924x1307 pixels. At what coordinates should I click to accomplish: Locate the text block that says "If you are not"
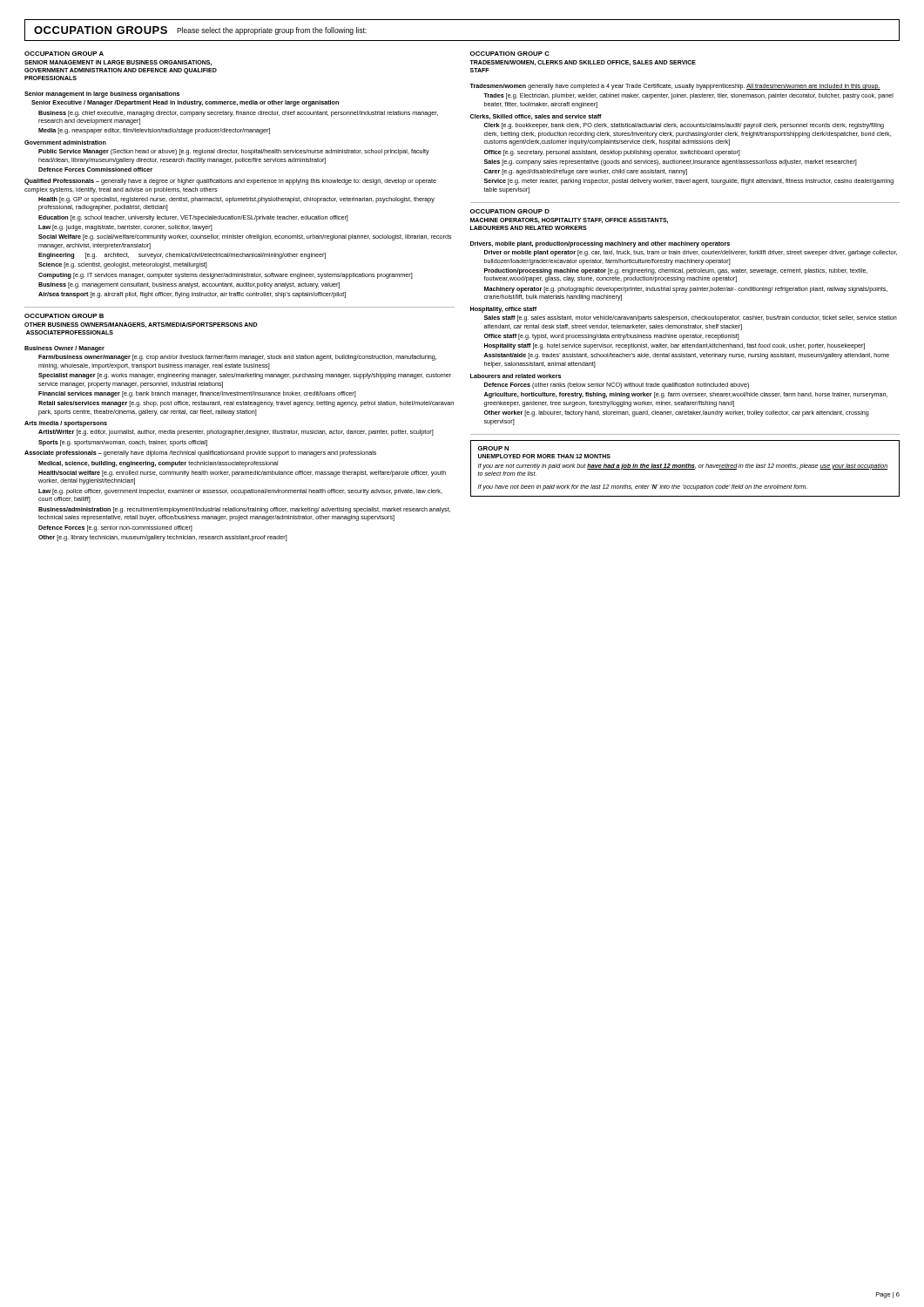tap(685, 476)
